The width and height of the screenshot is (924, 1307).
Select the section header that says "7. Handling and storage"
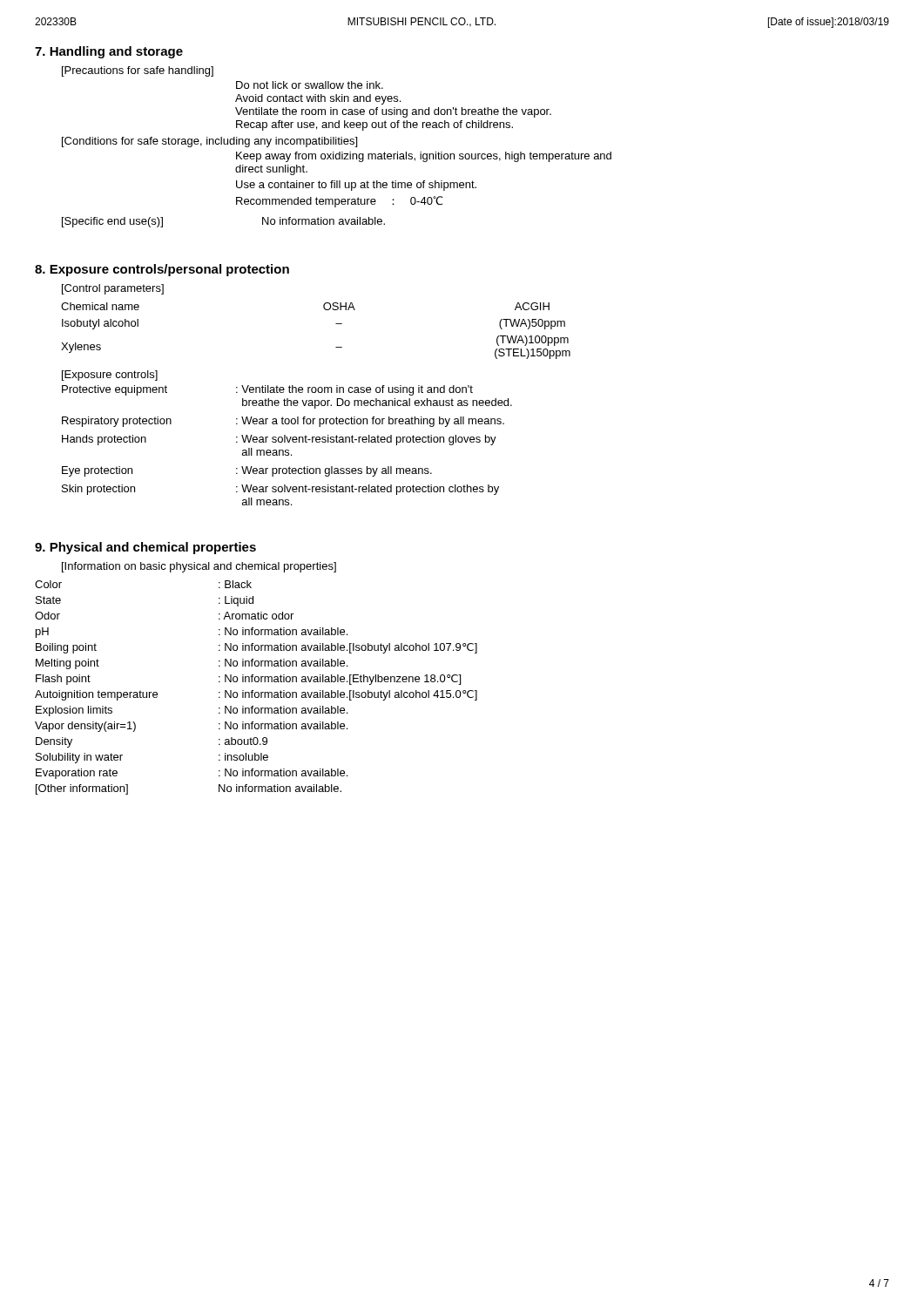click(x=109, y=51)
